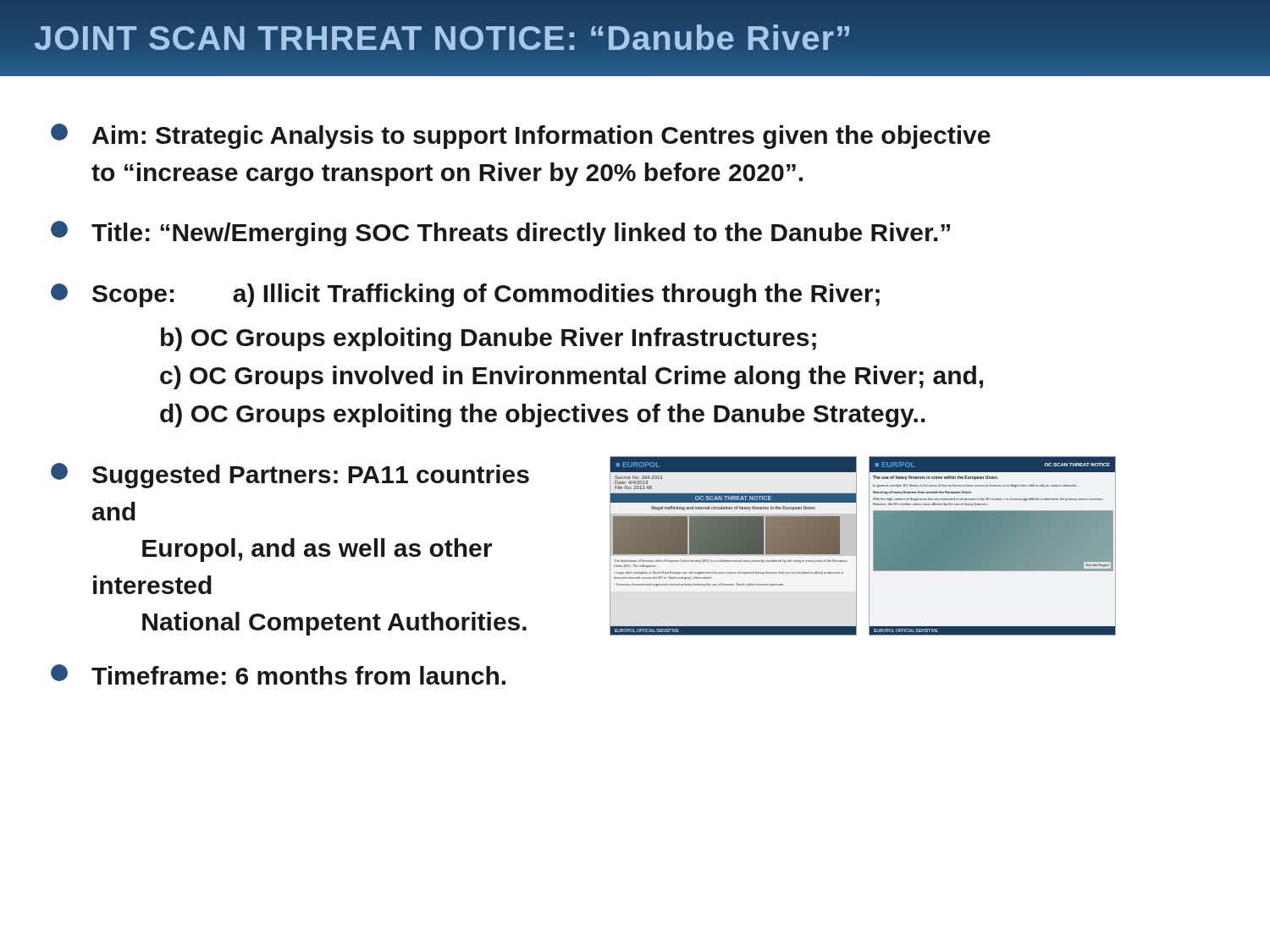Screen dimensions: 952x1270
Task: Select the region starting "Timeframe: 6 months from launch."
Action: (x=279, y=675)
